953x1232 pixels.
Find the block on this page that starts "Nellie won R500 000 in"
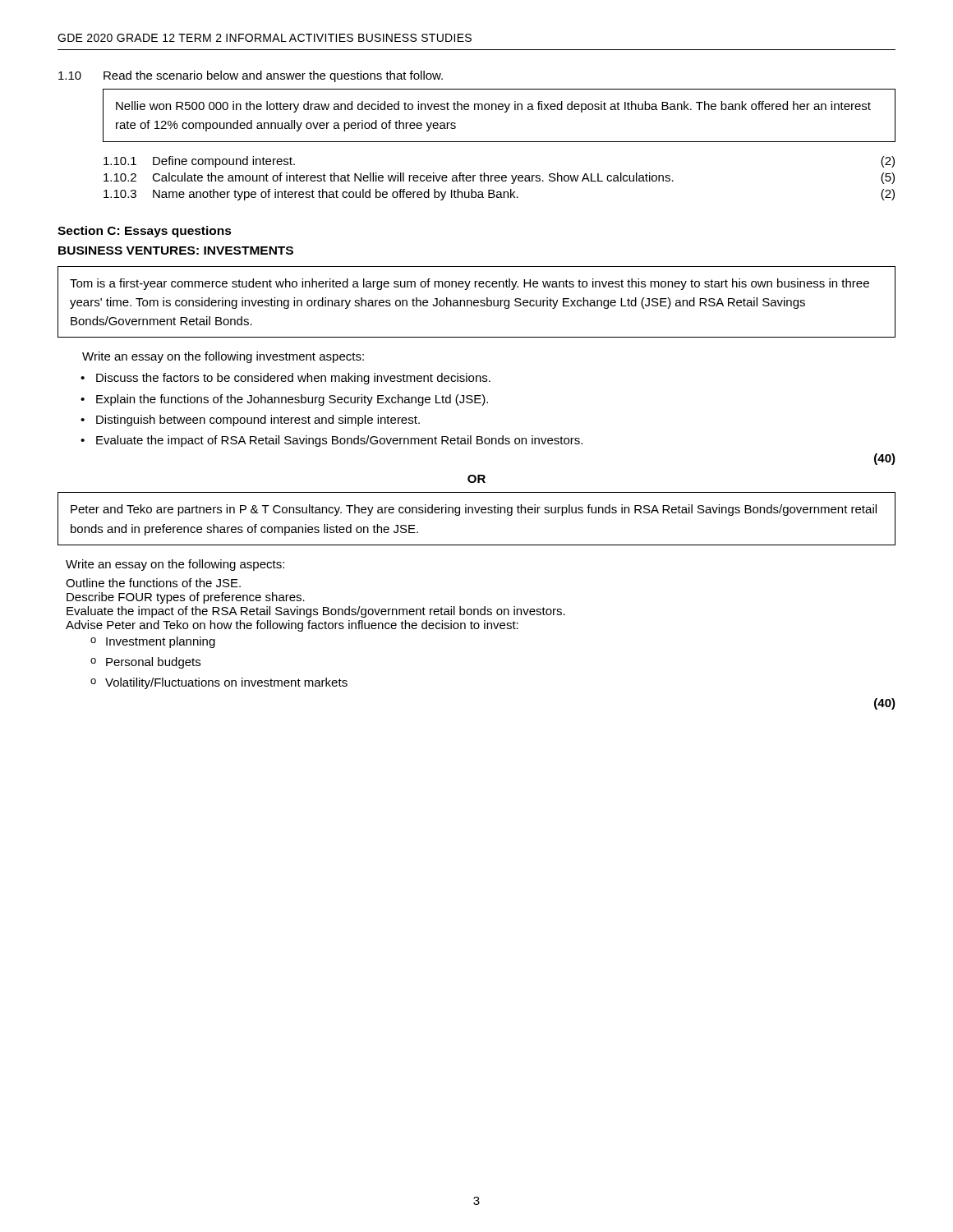tap(499, 115)
